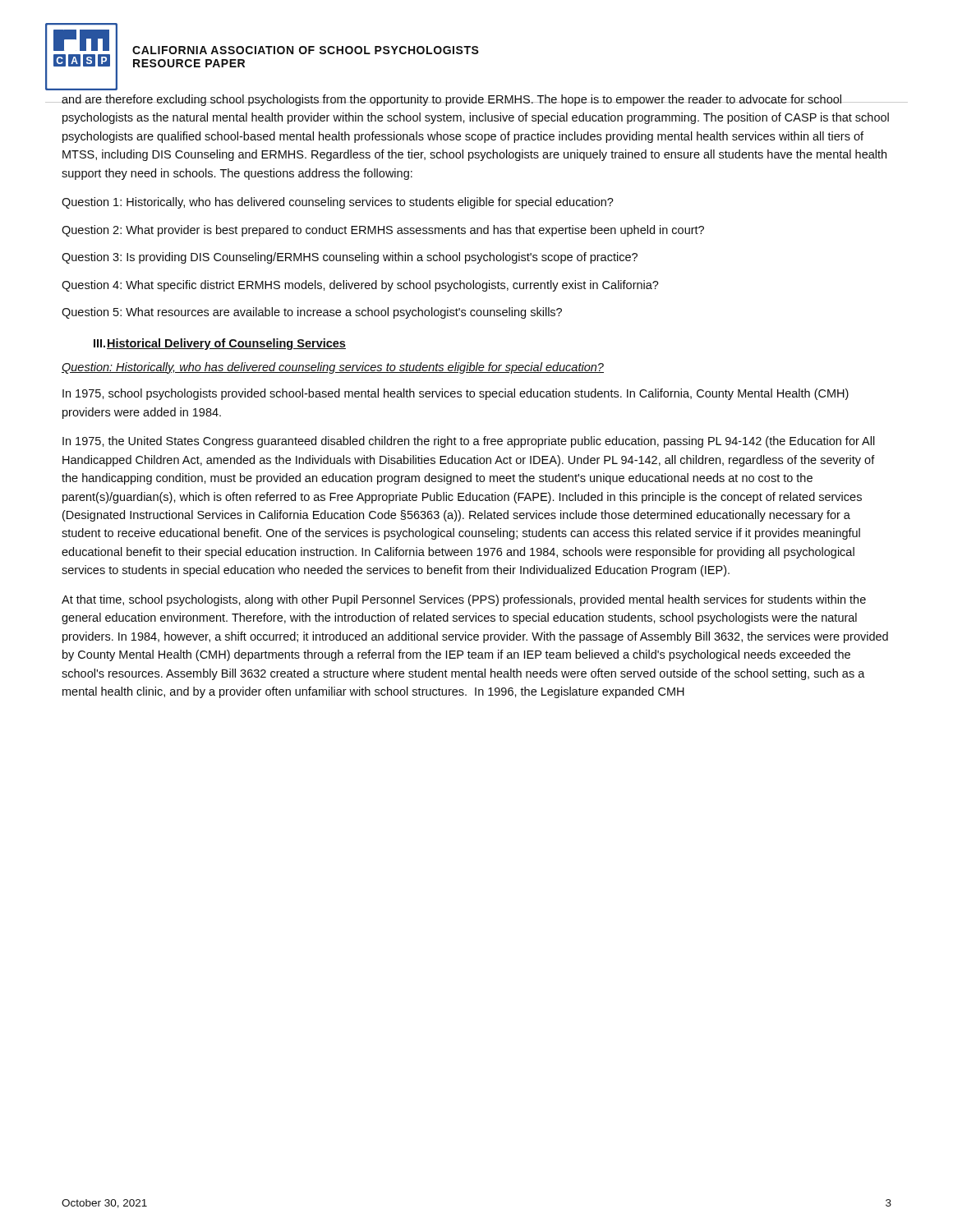Point to the section header beginning "III. Historical Delivery"
The width and height of the screenshot is (953, 1232).
point(204,343)
